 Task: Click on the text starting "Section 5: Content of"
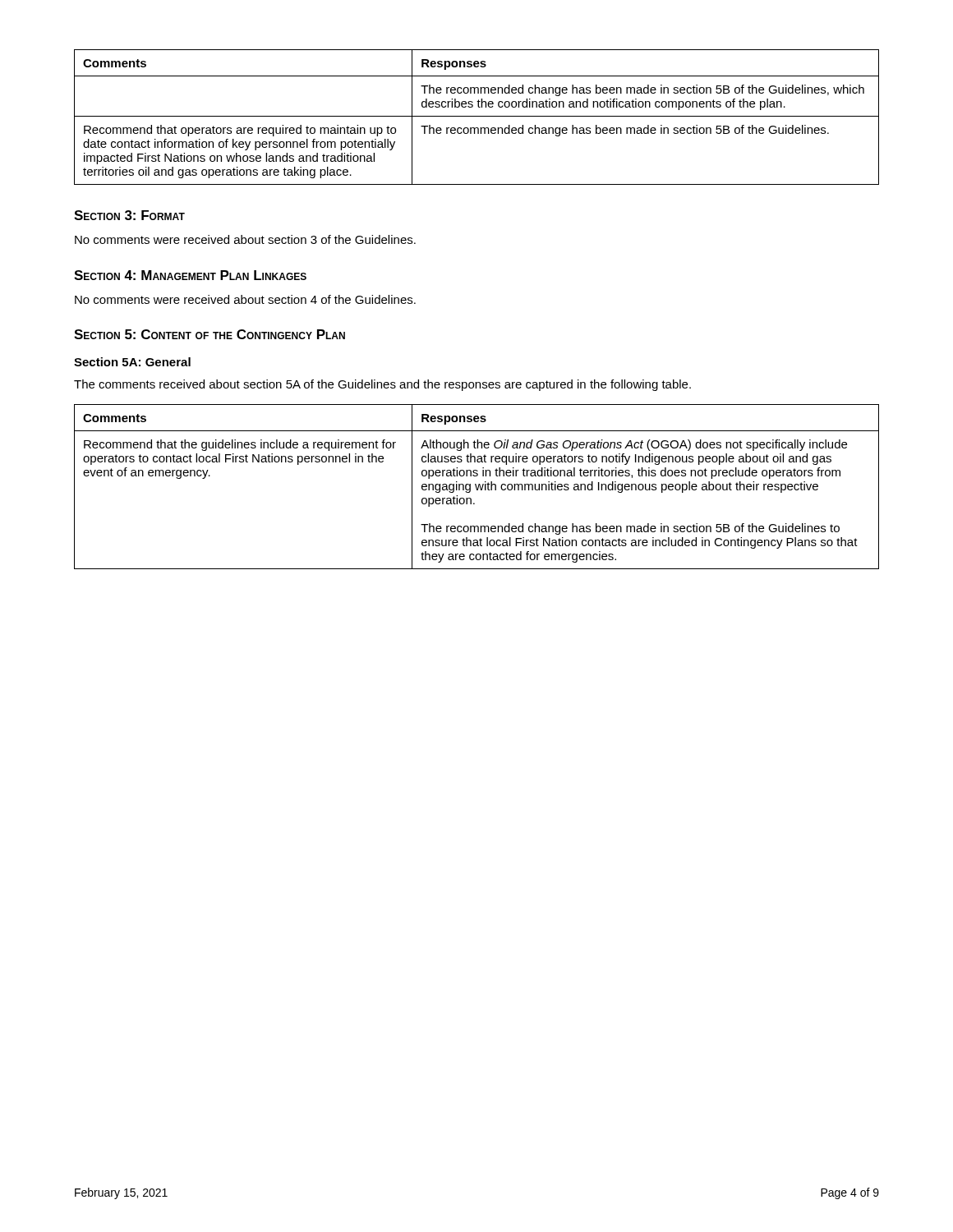[x=210, y=335]
